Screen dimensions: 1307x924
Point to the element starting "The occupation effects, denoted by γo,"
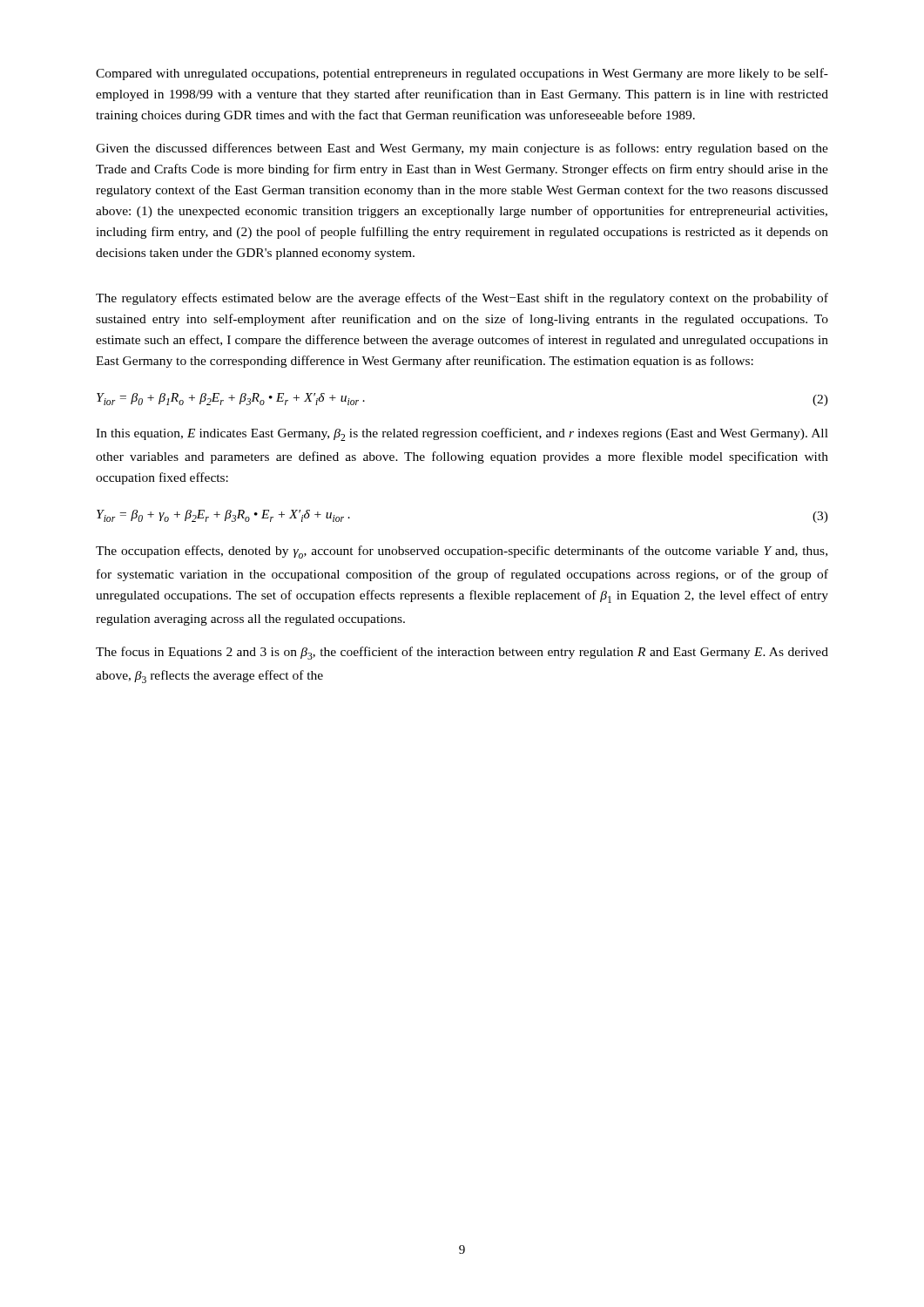(x=462, y=584)
